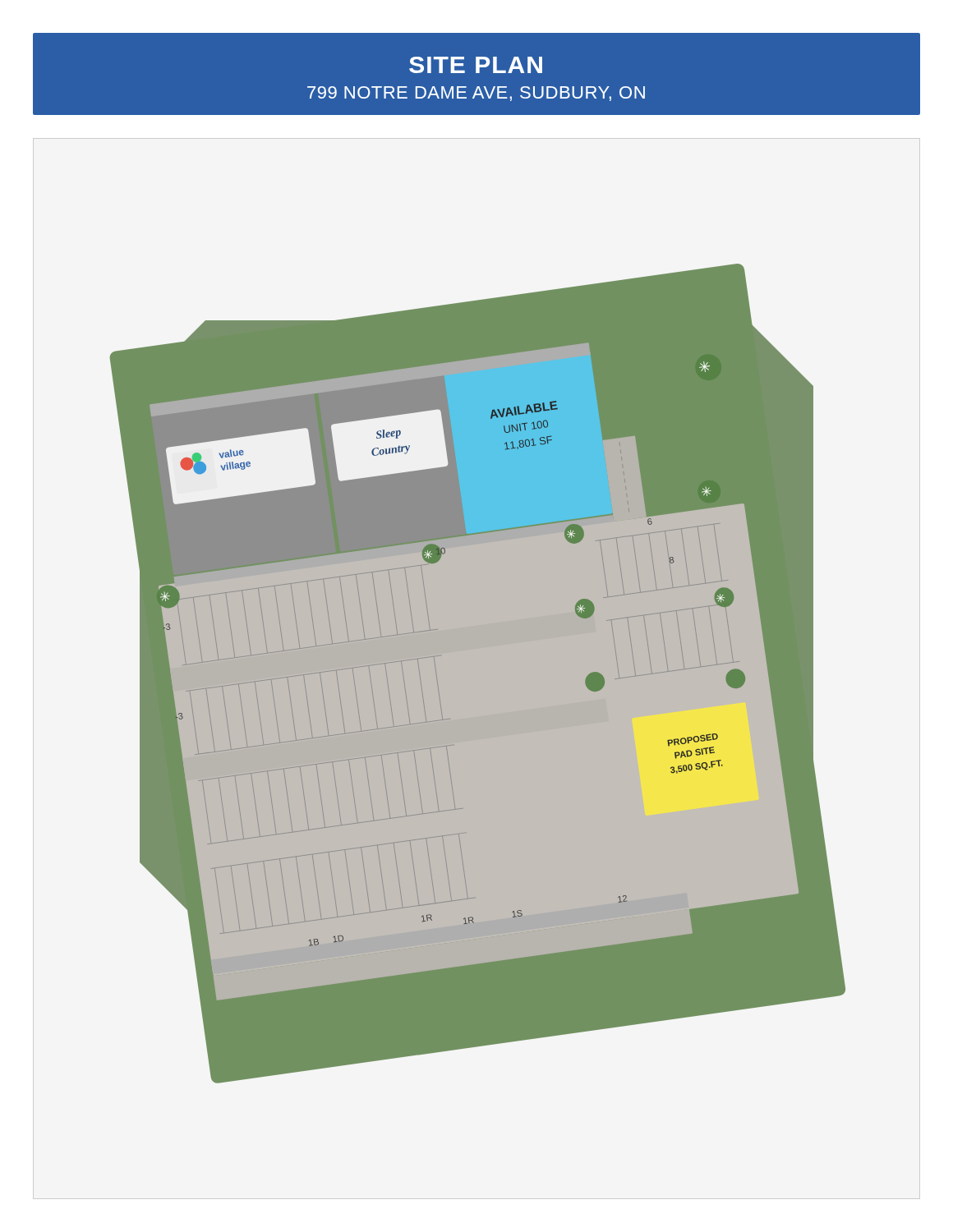Find the map

coord(476,669)
